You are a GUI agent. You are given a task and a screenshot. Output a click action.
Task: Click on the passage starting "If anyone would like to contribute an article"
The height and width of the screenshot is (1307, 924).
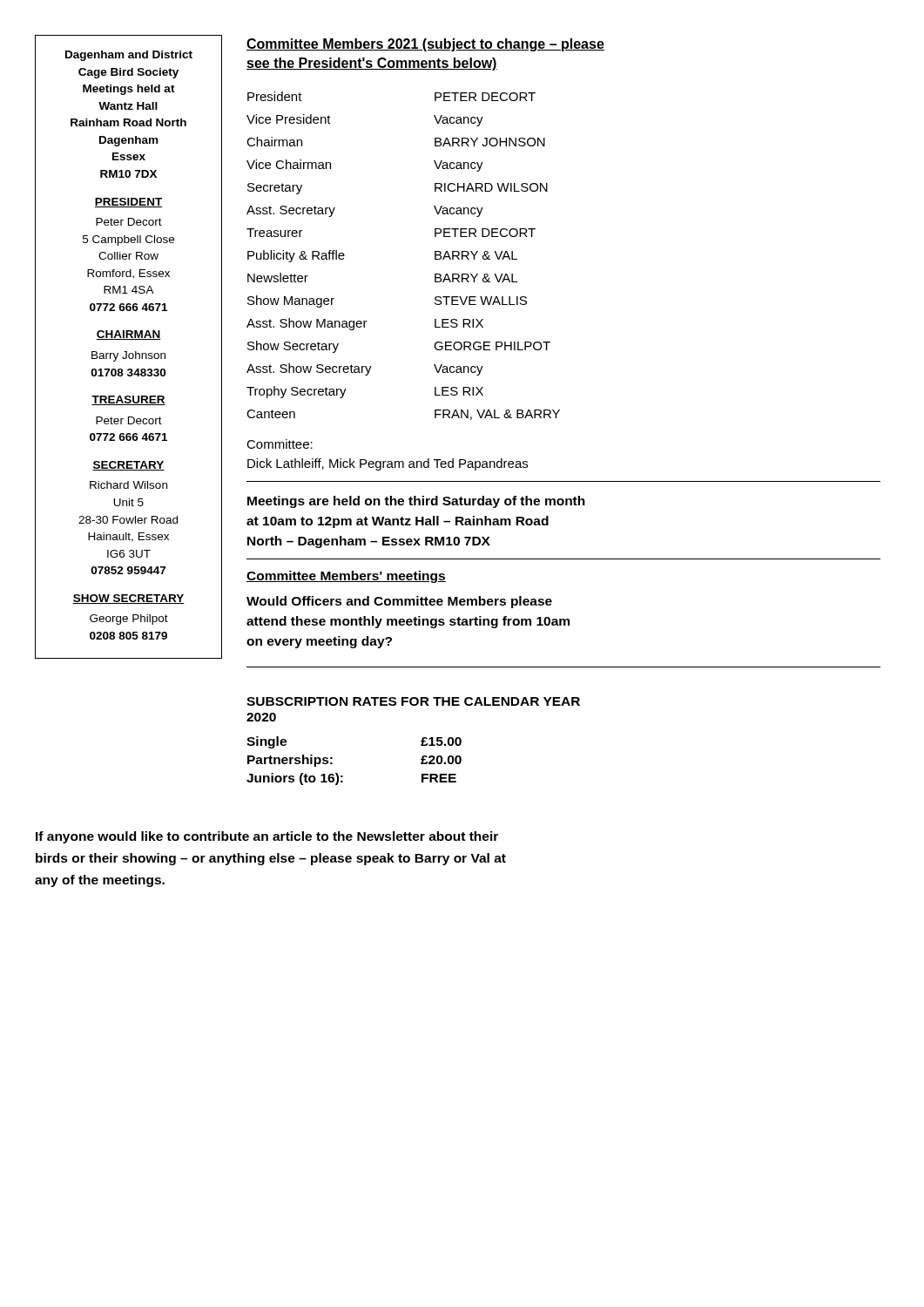270,858
